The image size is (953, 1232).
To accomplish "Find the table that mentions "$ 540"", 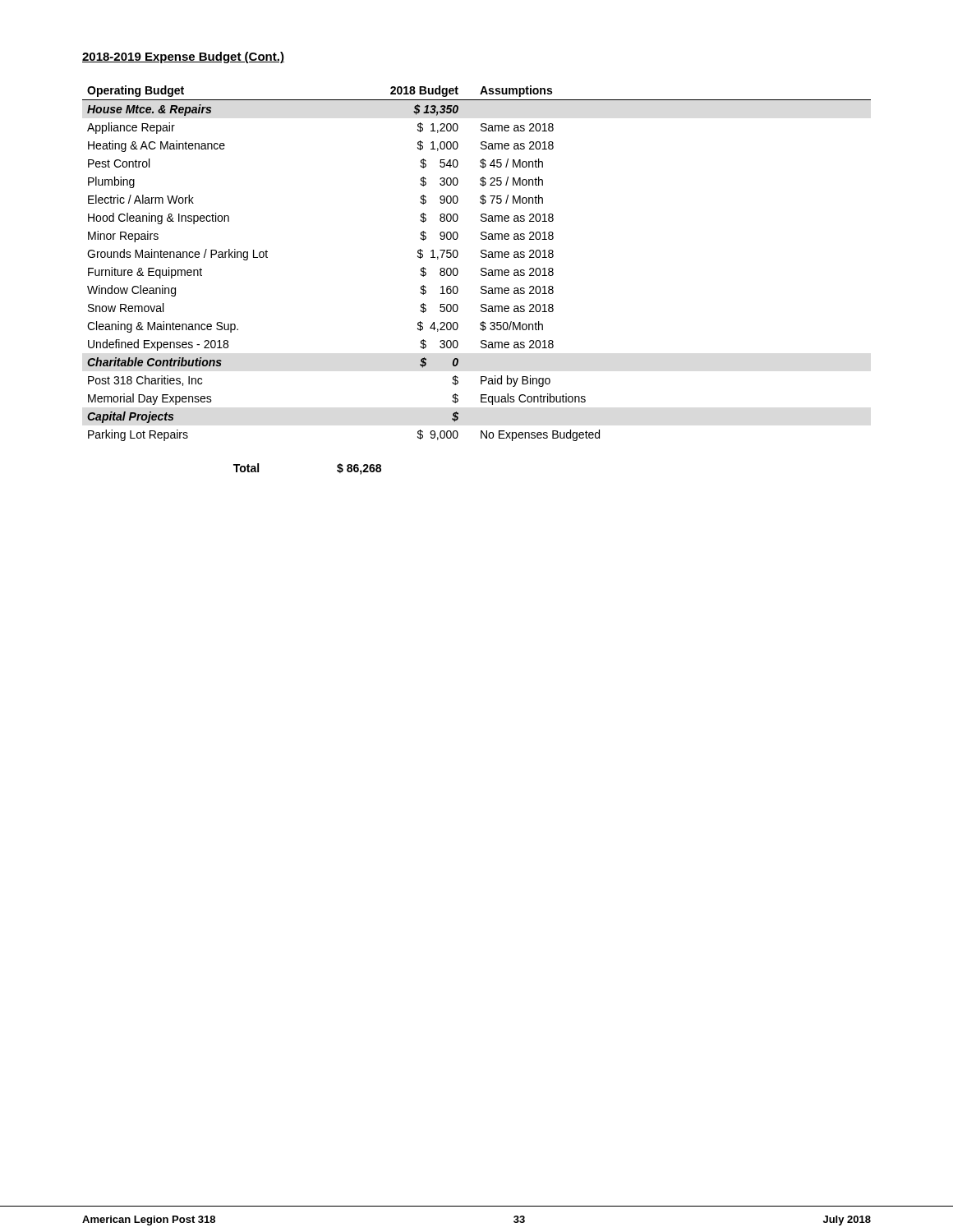I will 476,278.
